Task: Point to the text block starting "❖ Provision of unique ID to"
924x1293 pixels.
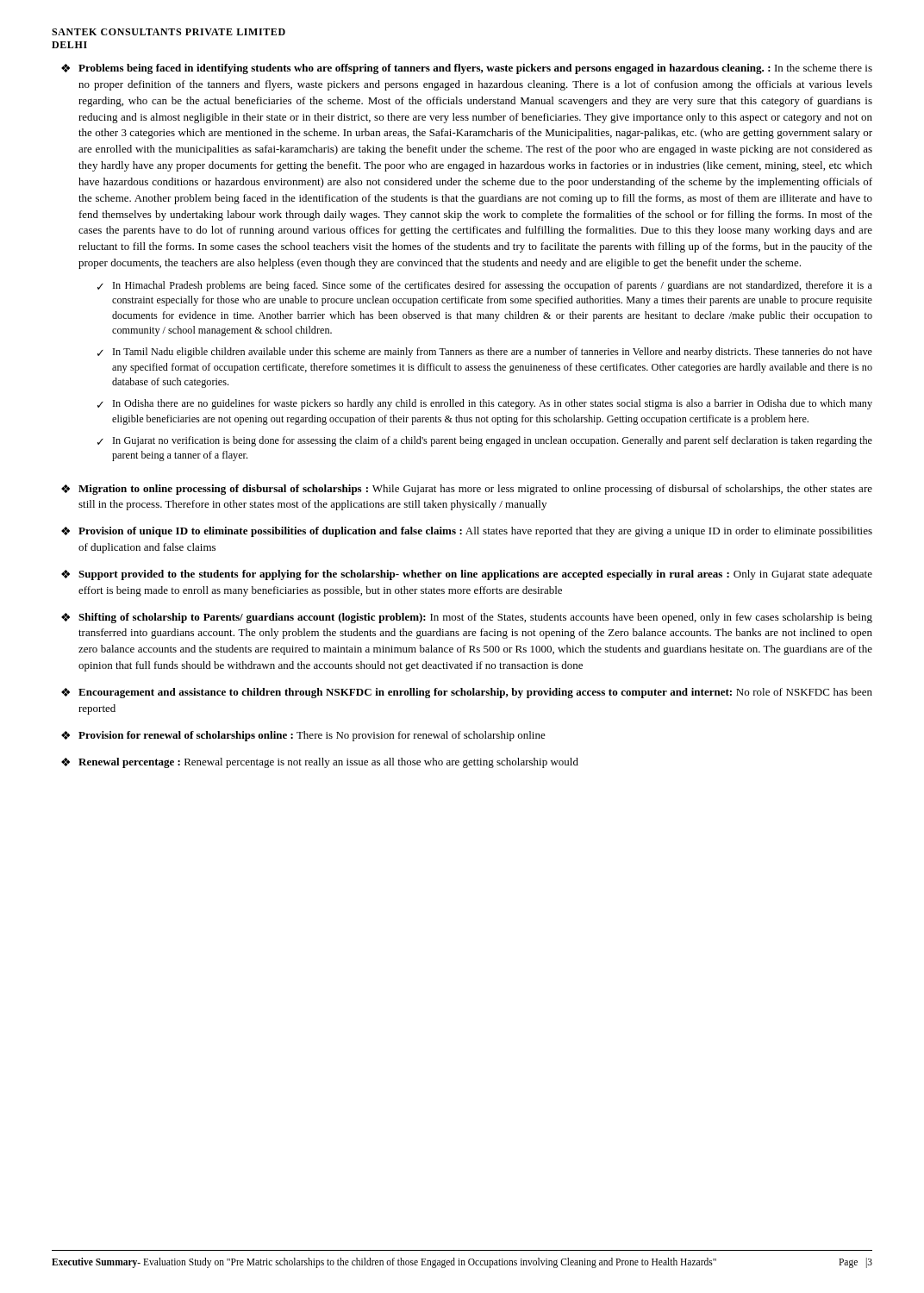Action: [466, 540]
